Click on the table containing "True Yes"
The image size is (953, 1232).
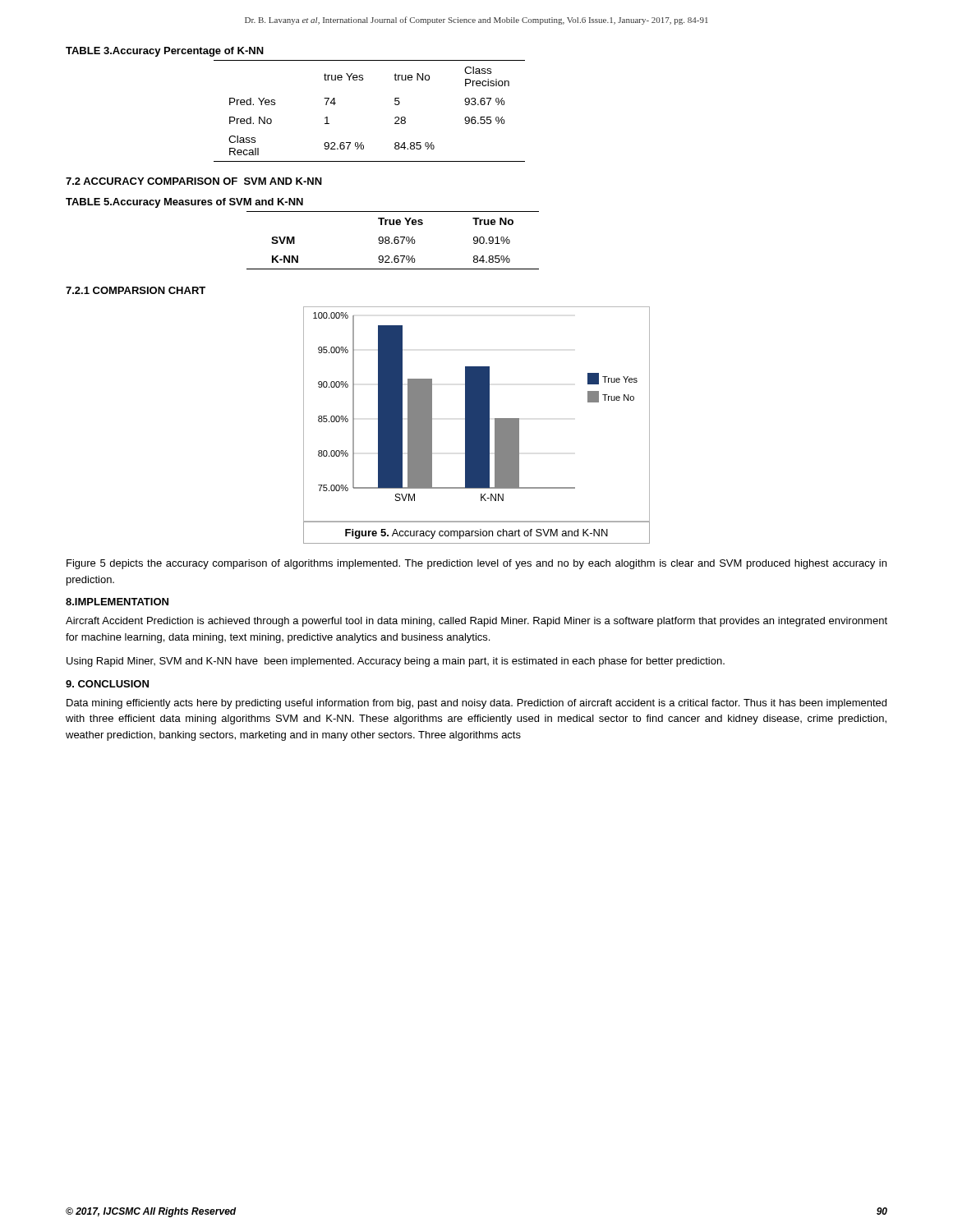(x=476, y=240)
